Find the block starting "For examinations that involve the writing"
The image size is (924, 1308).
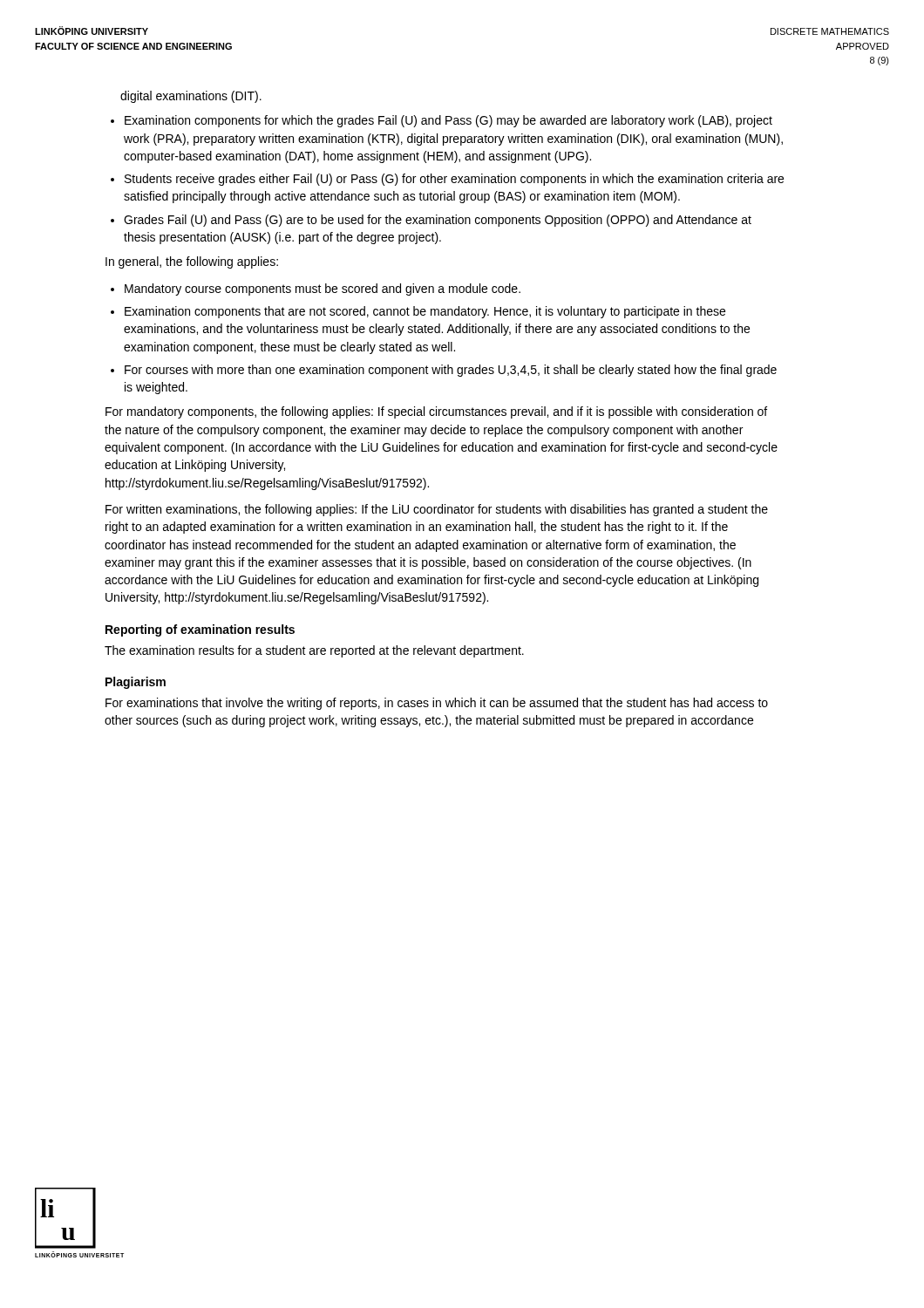(x=436, y=712)
